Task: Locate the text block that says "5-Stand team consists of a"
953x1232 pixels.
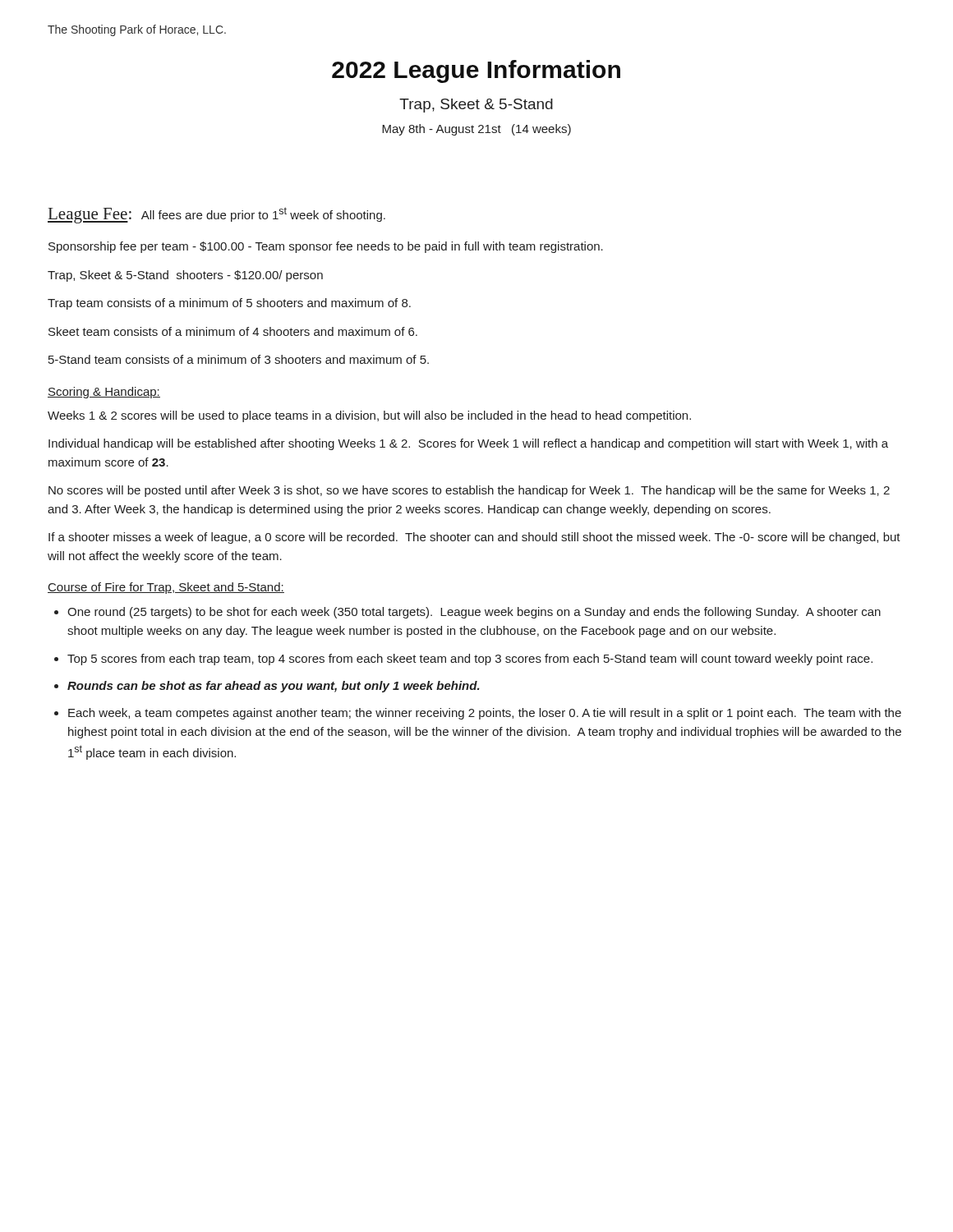Action: (x=239, y=359)
